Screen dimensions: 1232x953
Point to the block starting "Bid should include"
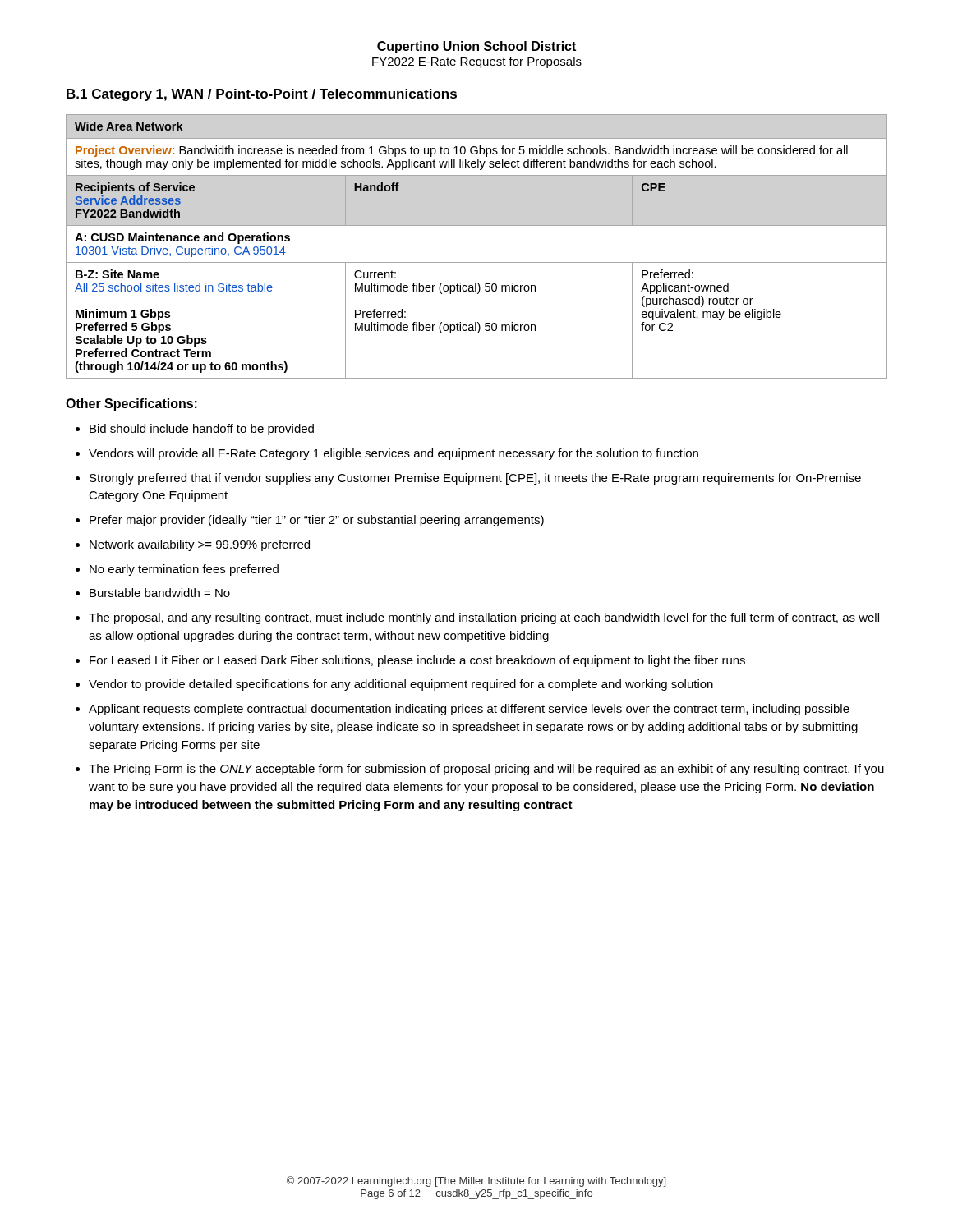click(x=202, y=428)
